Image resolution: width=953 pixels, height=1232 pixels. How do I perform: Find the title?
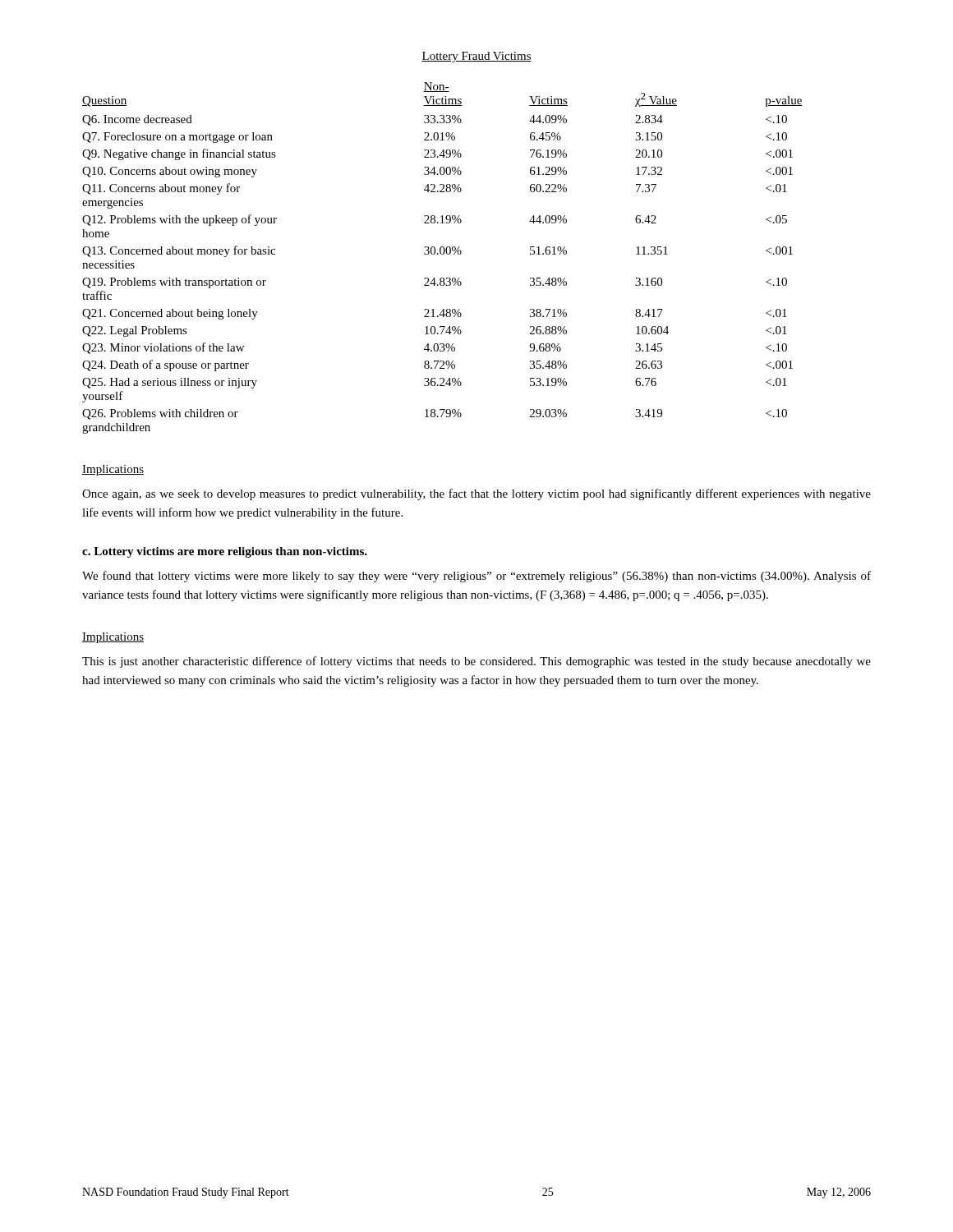(476, 56)
